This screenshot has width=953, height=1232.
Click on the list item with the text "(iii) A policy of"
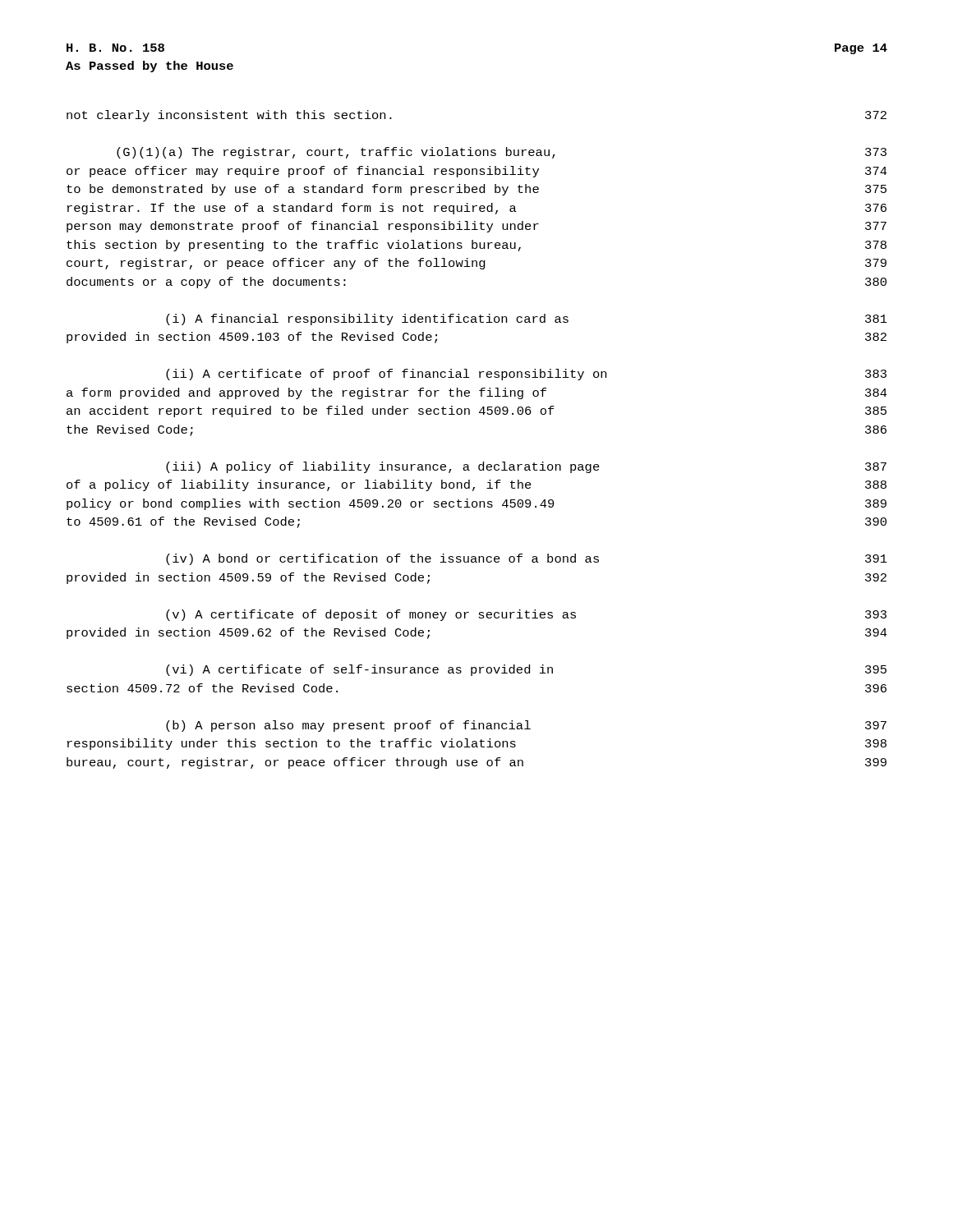[476, 495]
